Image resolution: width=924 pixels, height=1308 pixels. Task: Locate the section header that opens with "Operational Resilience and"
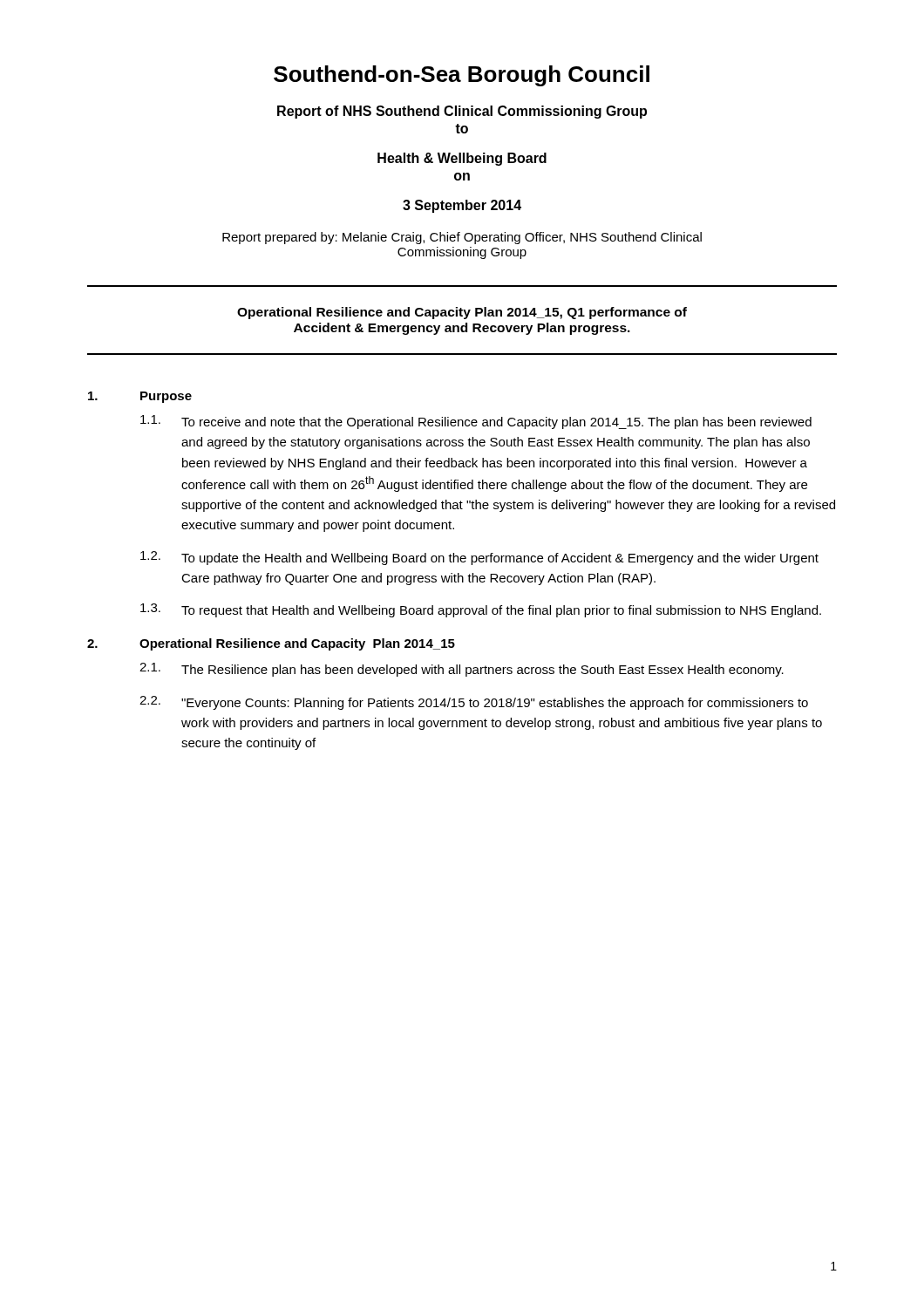[462, 320]
